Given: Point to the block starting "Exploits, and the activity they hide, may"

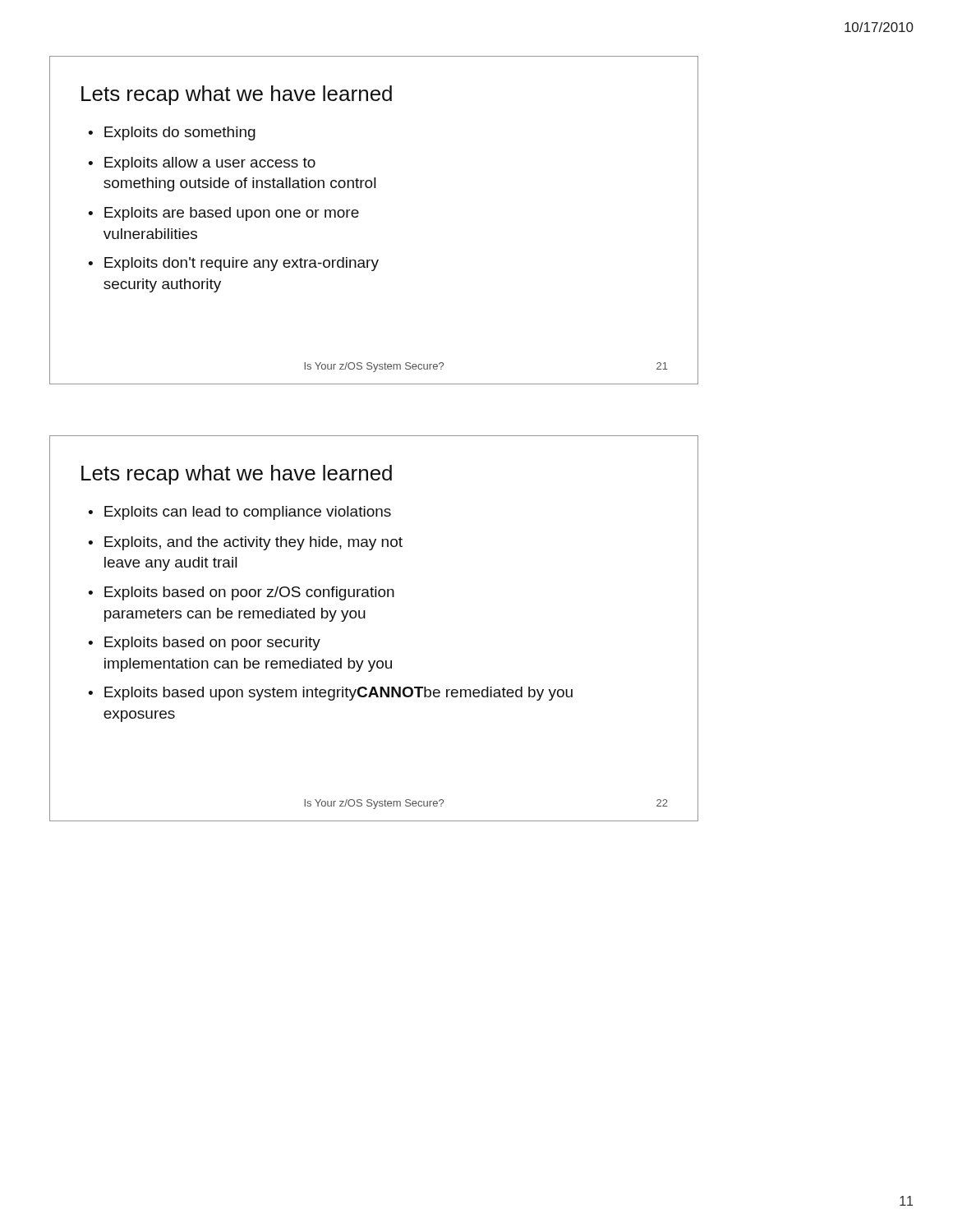Looking at the screenshot, I should (x=253, y=552).
